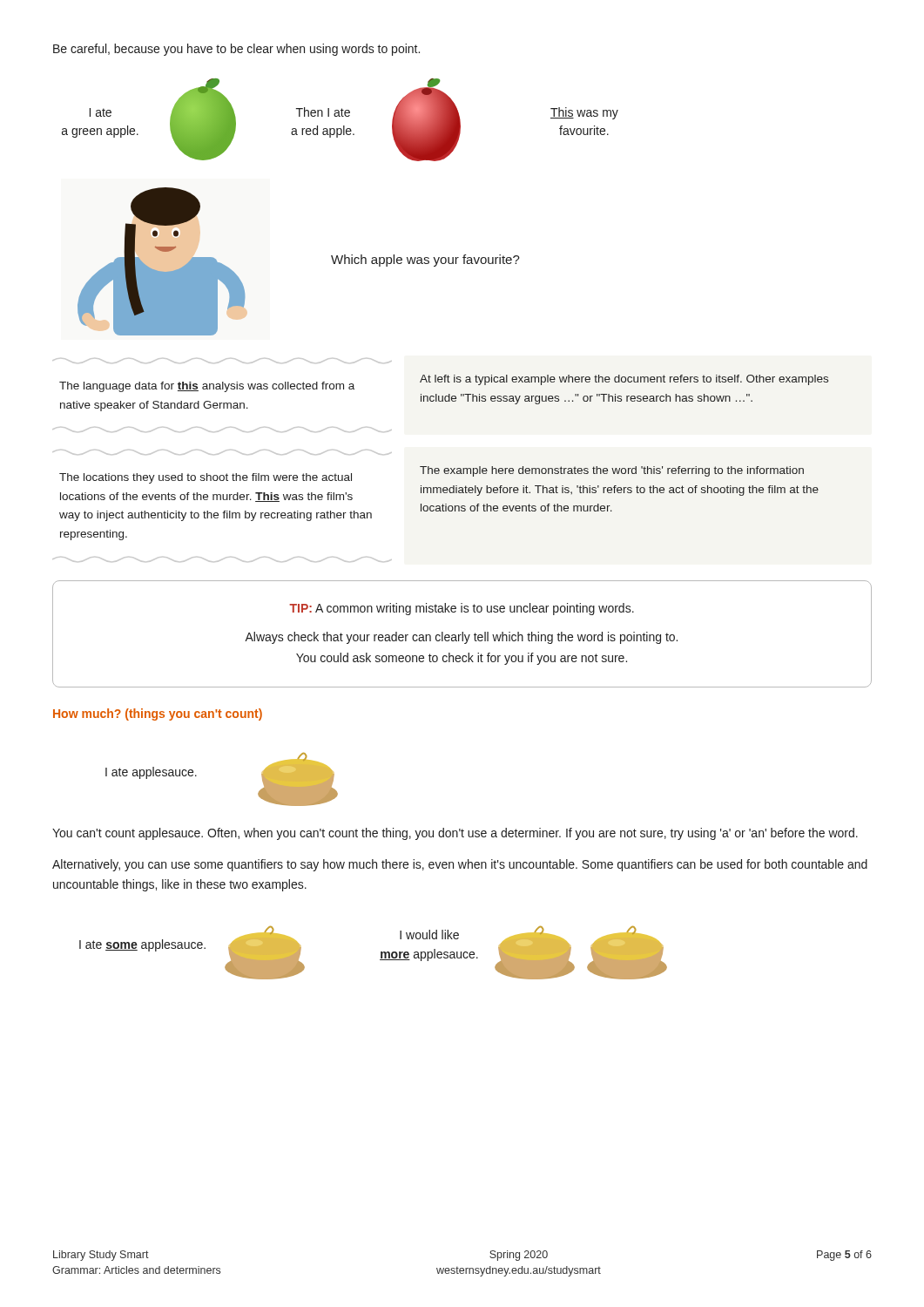Click on the text that says "Which apple was your favourite?"
Viewport: 924px width, 1307px height.
click(x=425, y=259)
